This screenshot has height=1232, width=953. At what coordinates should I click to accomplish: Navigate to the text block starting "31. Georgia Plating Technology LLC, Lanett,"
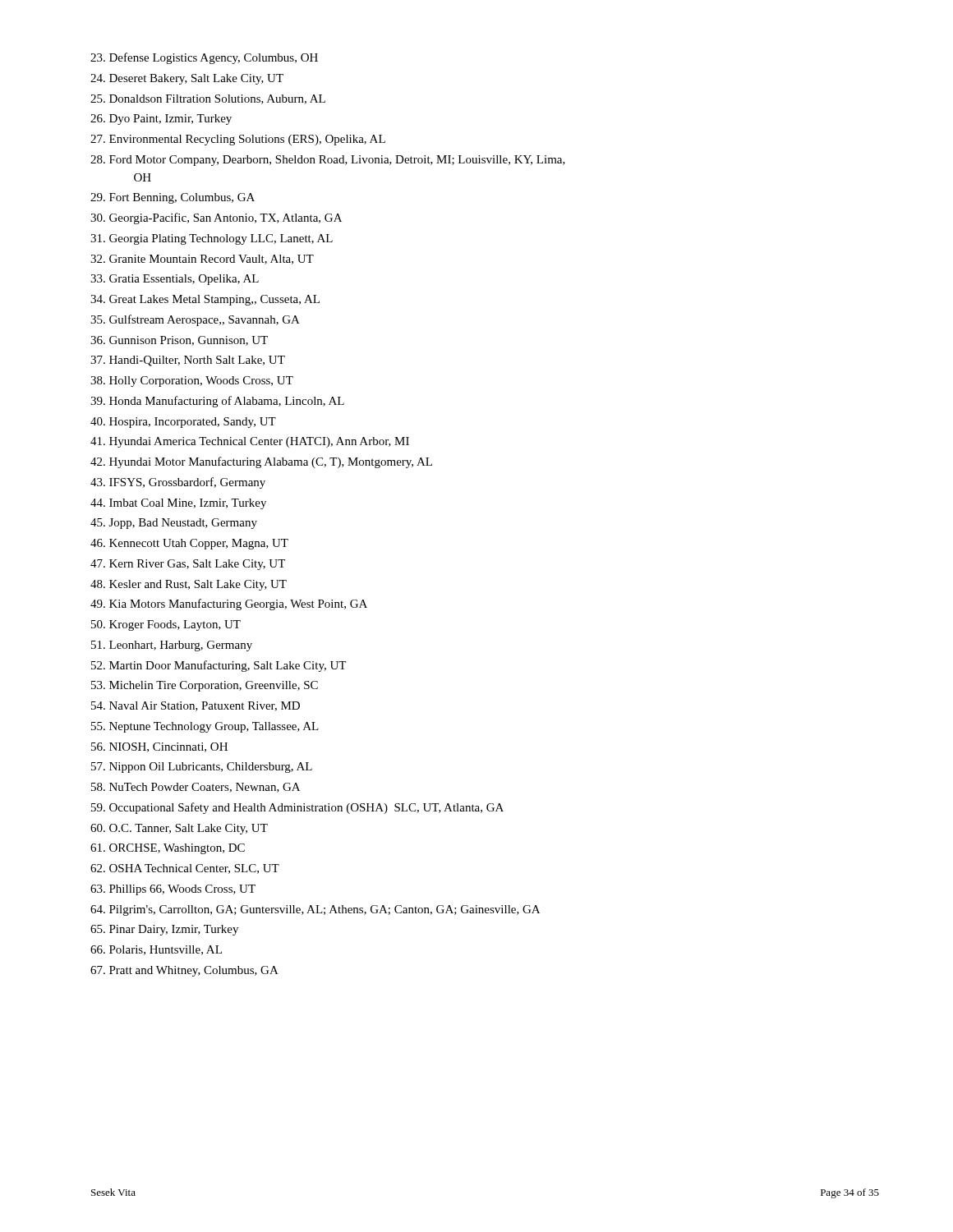212,238
